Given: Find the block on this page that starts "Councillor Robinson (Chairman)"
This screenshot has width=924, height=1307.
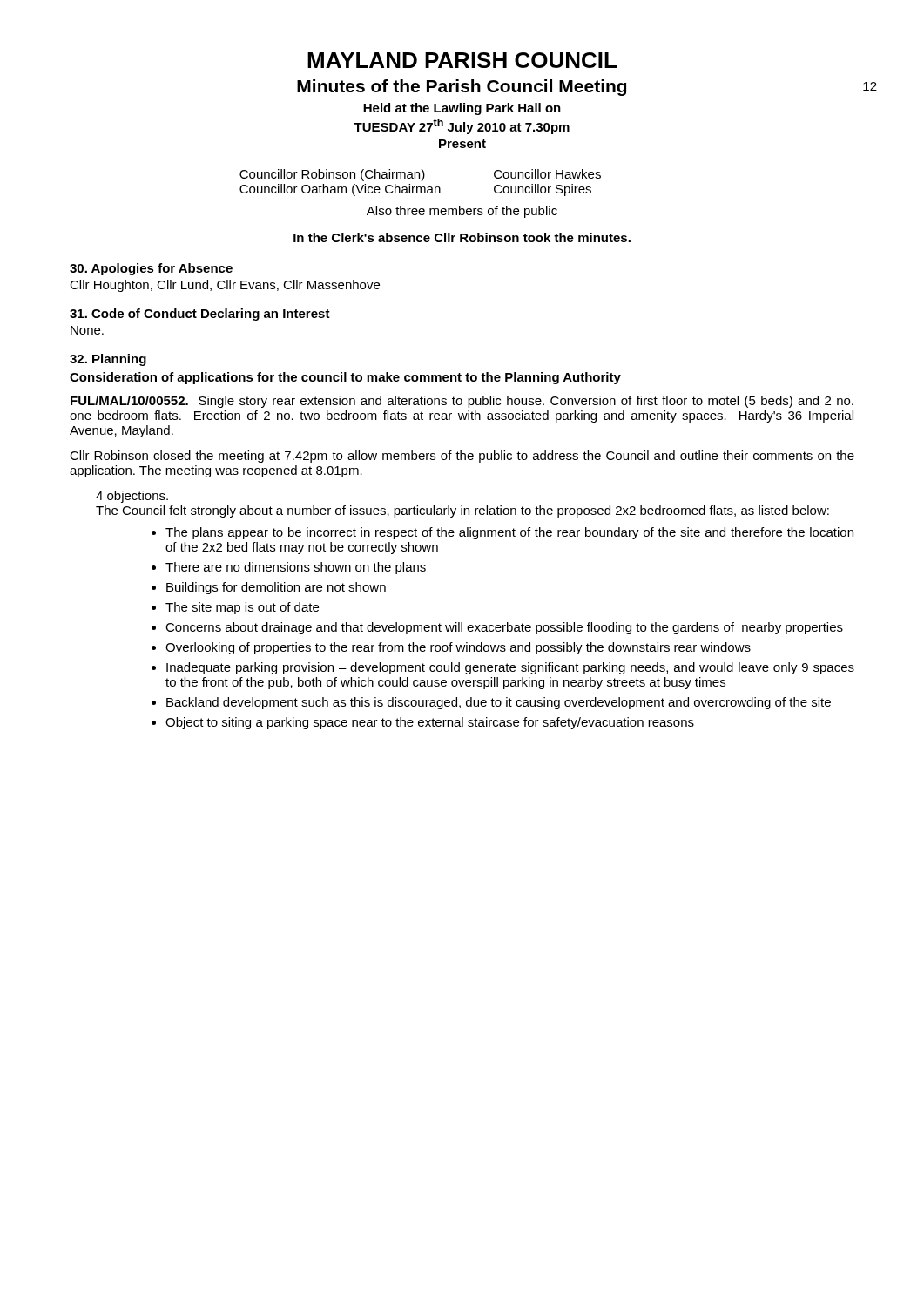Looking at the screenshot, I should pos(420,175).
